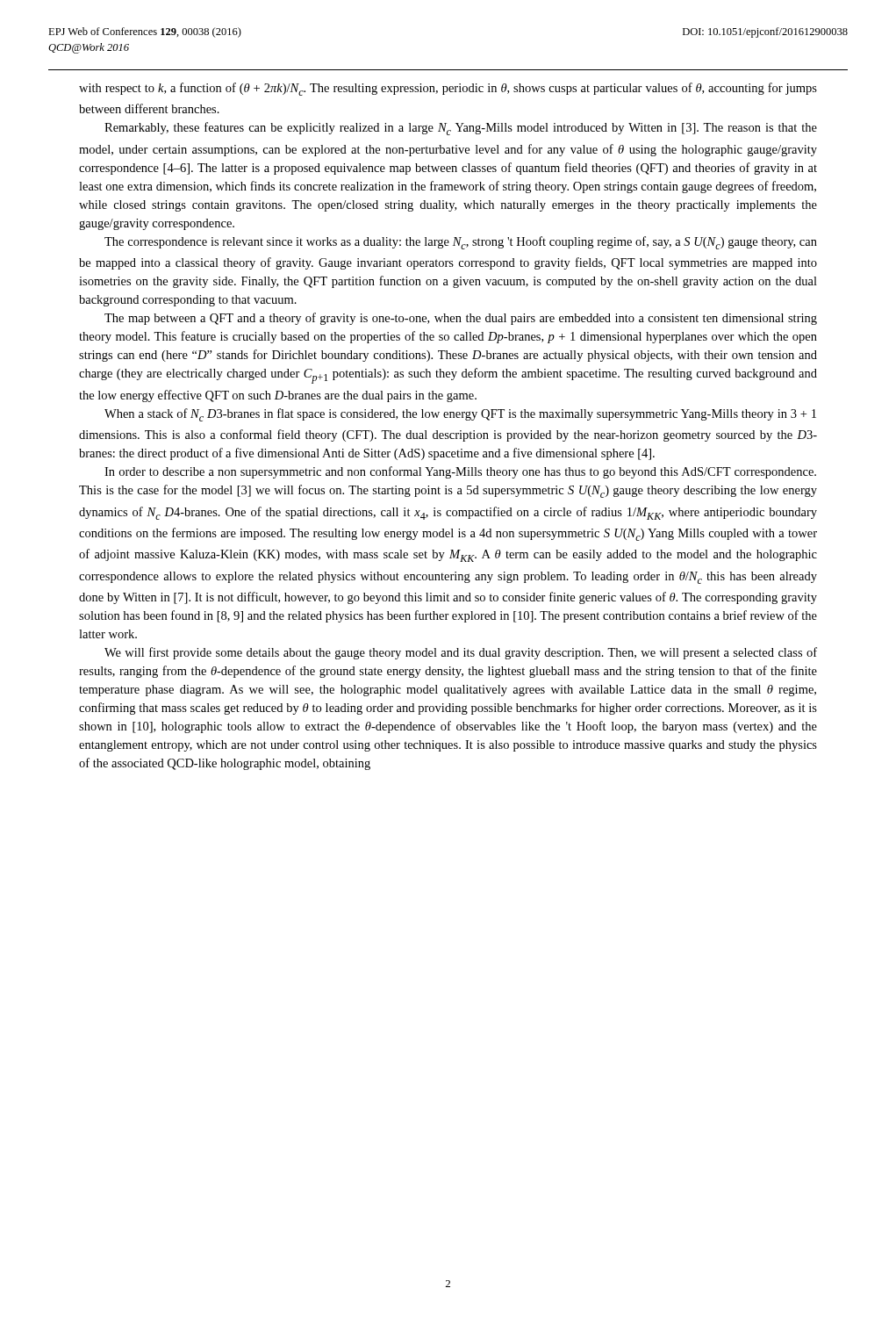The height and width of the screenshot is (1317, 896).
Task: Find the text block that reads "In order to describe a non supersymmetric"
Action: pos(448,553)
